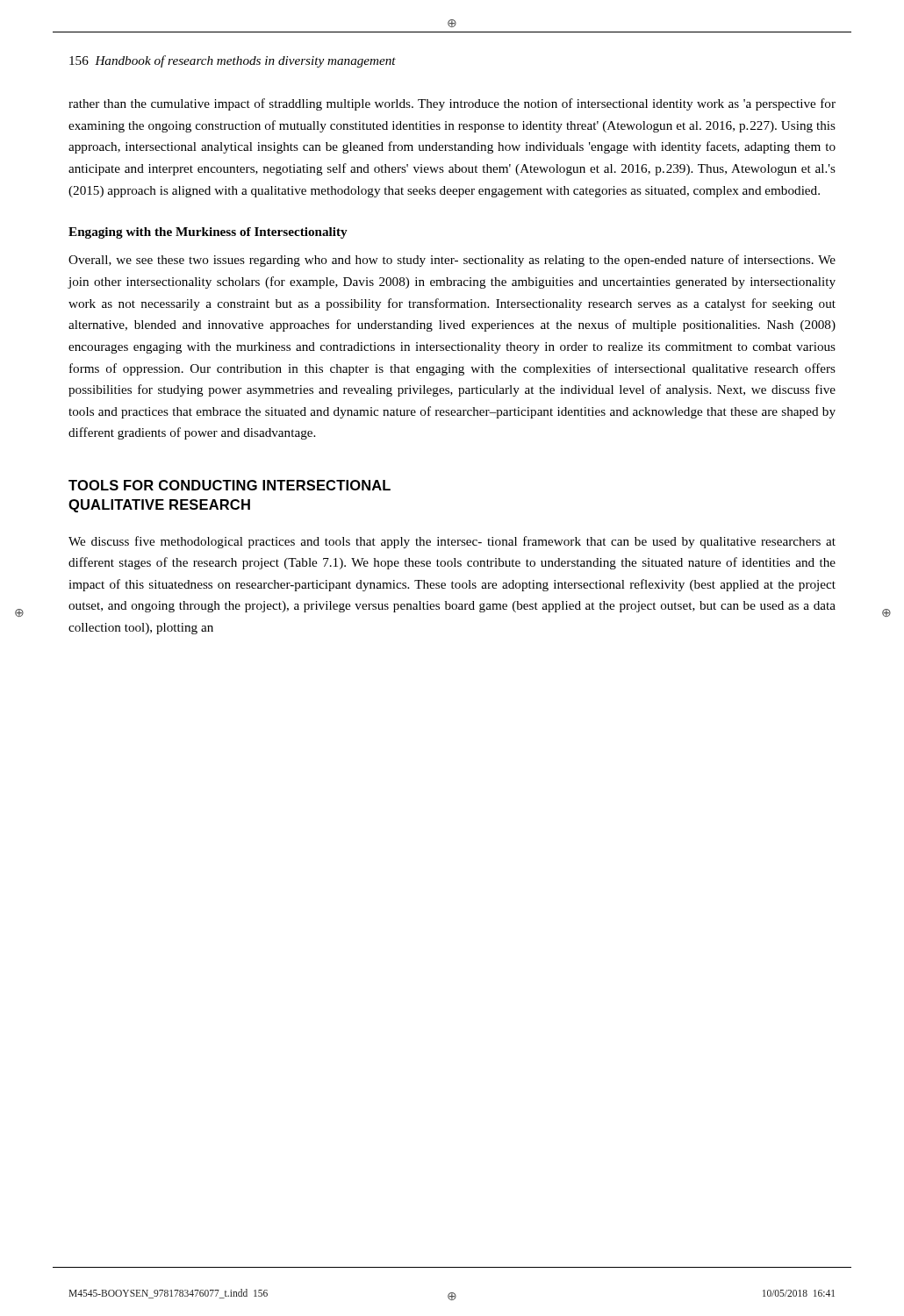This screenshot has width=904, height=1316.
Task: Click on the text block that reads "Overall, we see these two issues regarding who"
Action: [x=452, y=346]
